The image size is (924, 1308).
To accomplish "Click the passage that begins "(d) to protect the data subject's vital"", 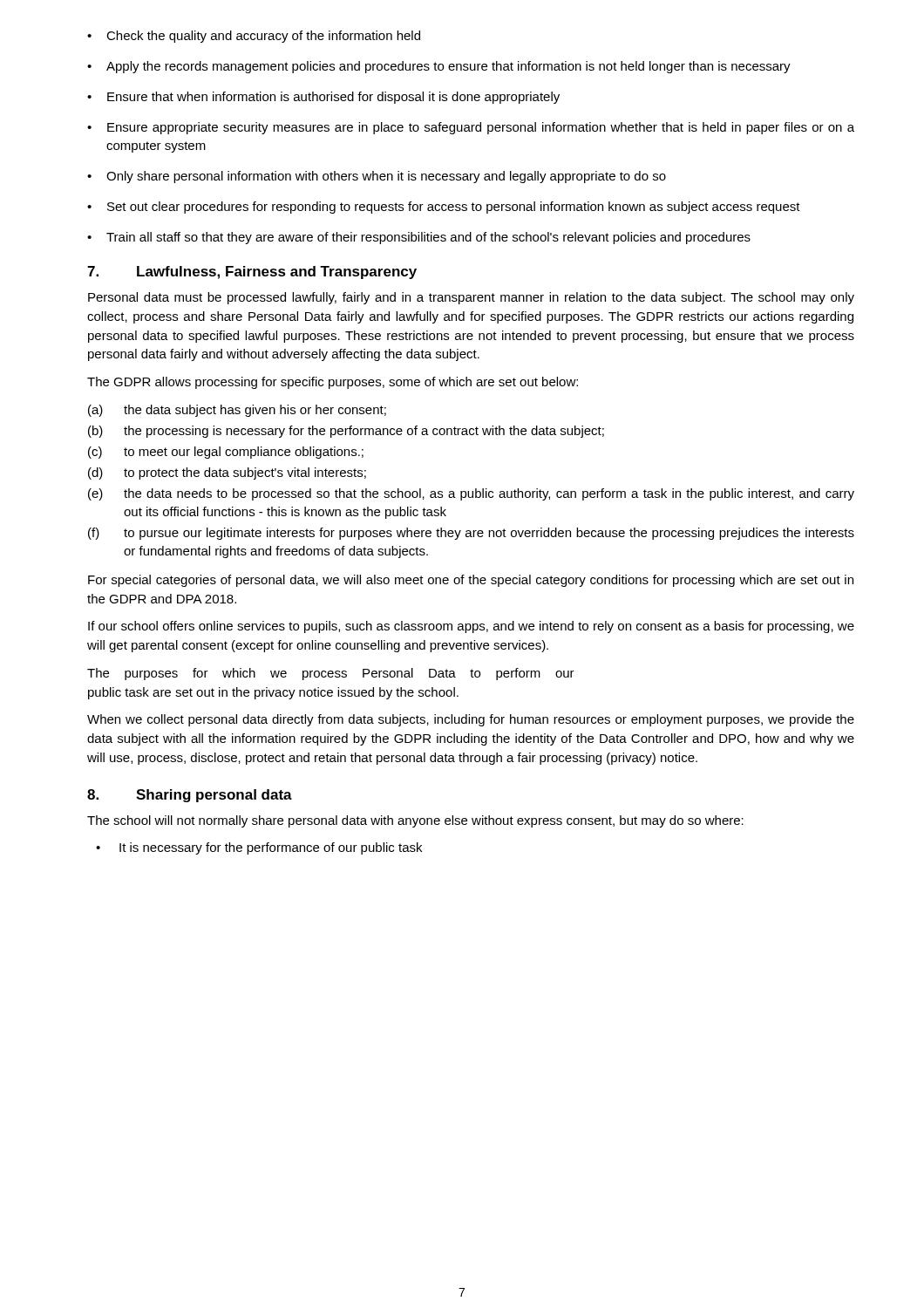I will [227, 473].
